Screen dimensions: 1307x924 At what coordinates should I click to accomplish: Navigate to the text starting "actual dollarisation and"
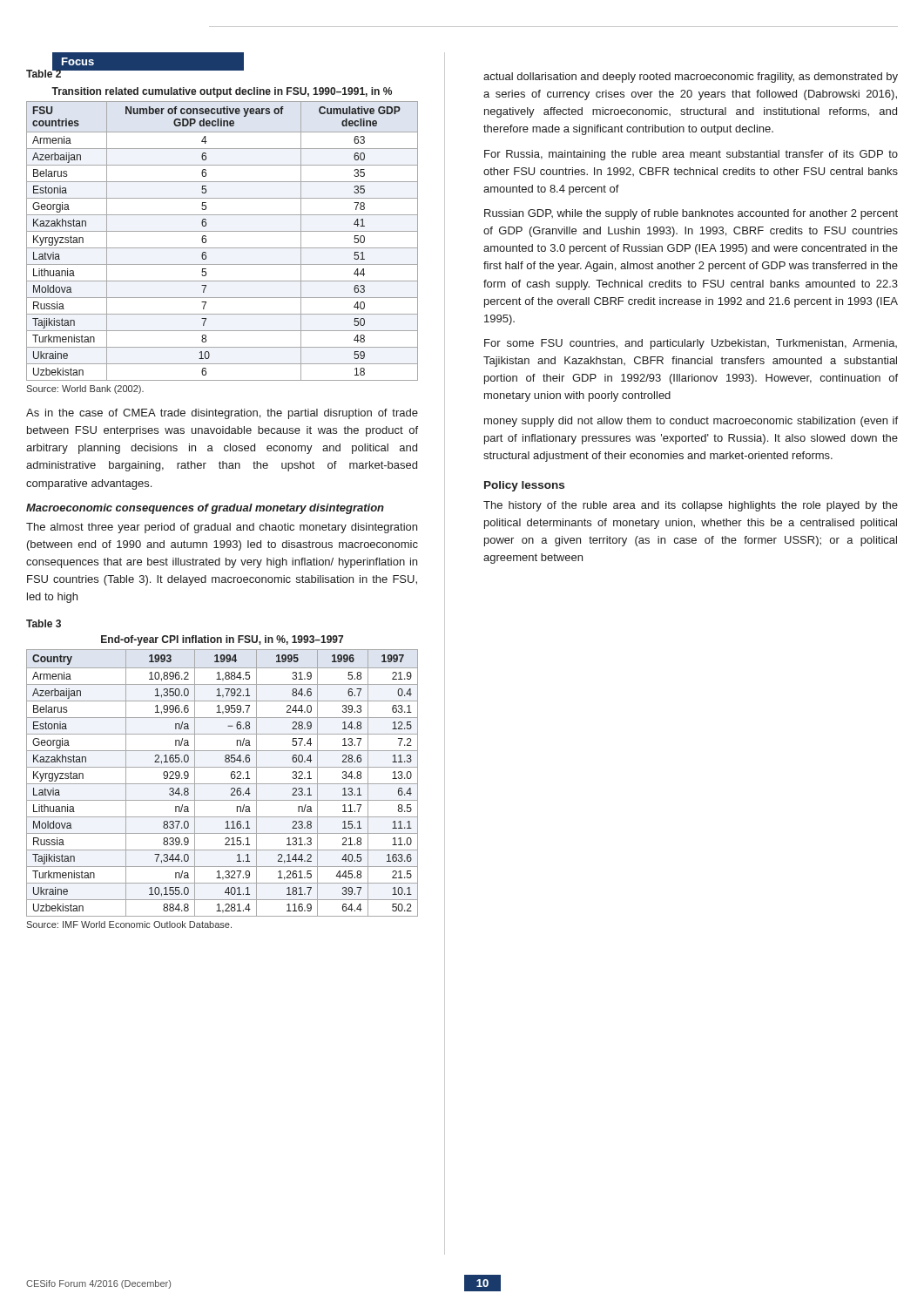click(x=691, y=103)
